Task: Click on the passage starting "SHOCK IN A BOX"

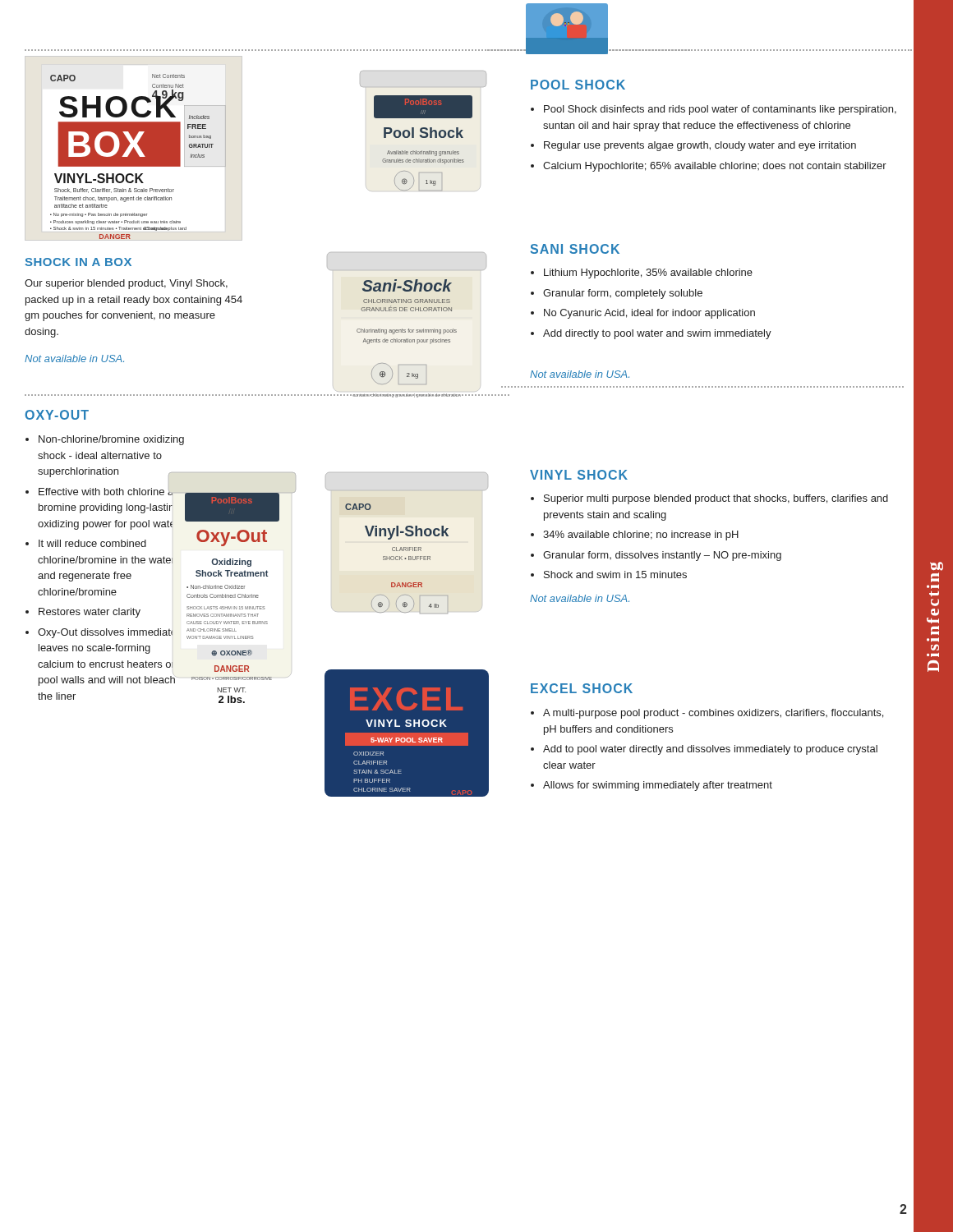Action: click(78, 262)
